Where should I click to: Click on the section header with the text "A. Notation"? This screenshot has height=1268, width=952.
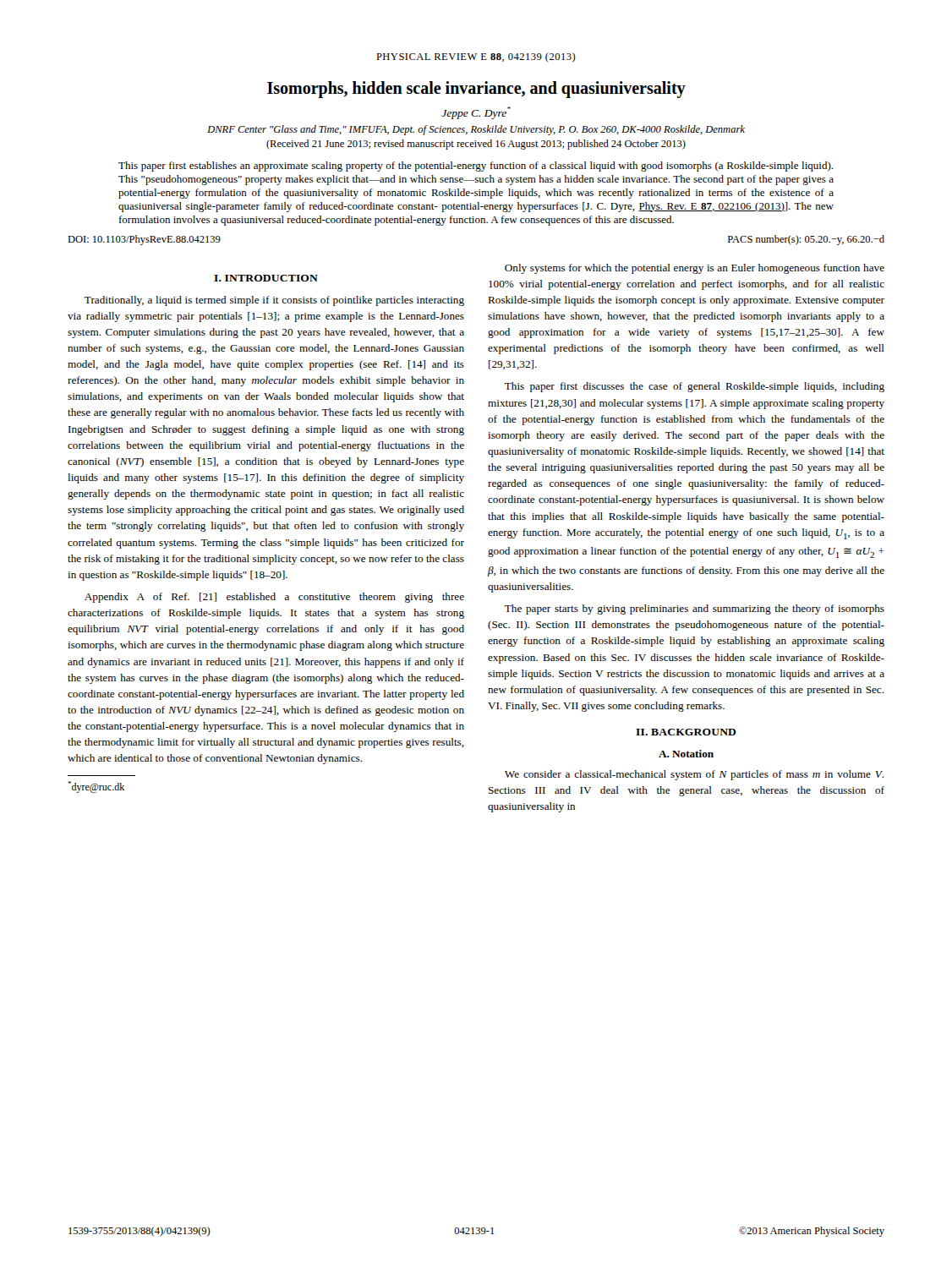(x=686, y=754)
